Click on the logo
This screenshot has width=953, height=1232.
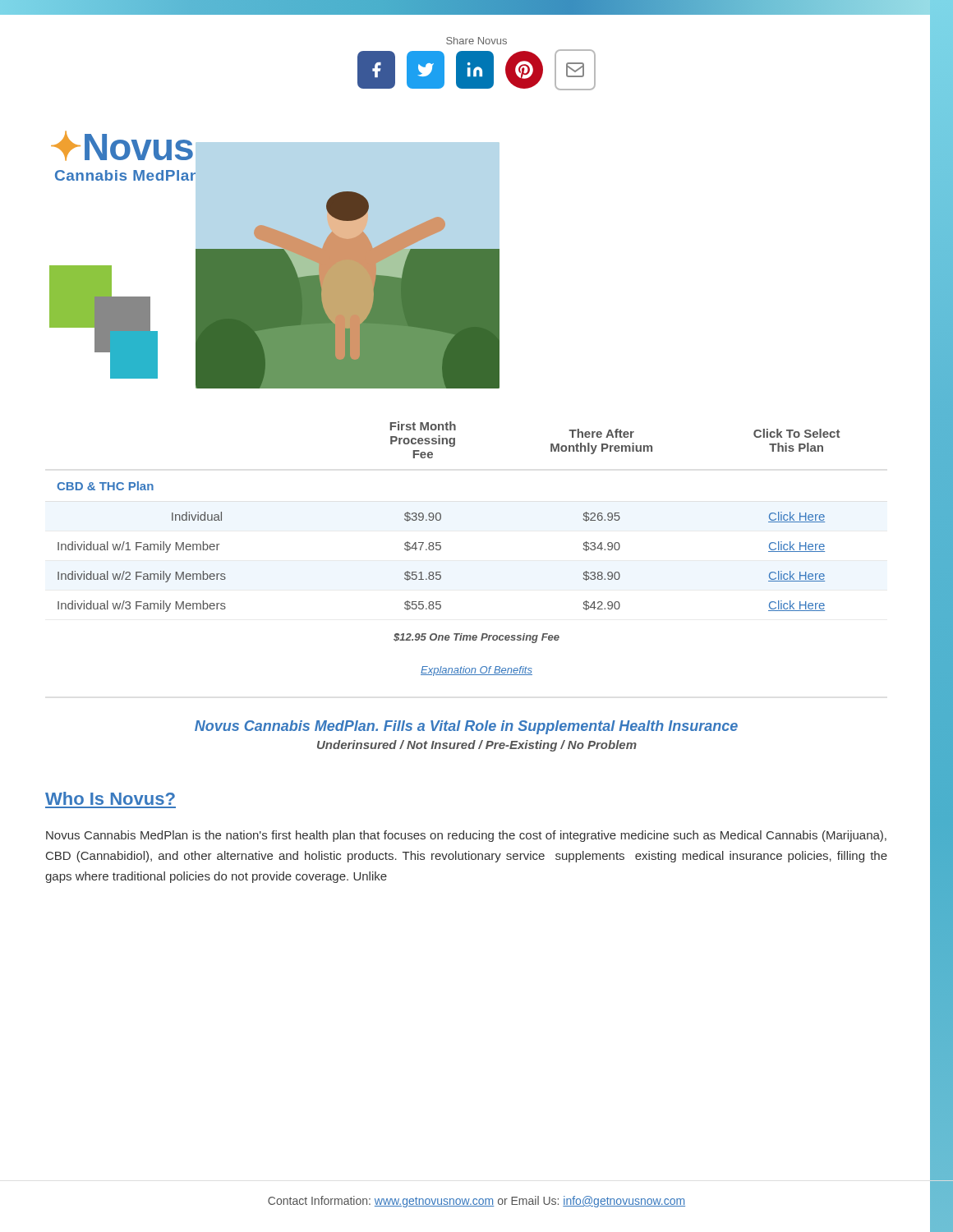304,263
